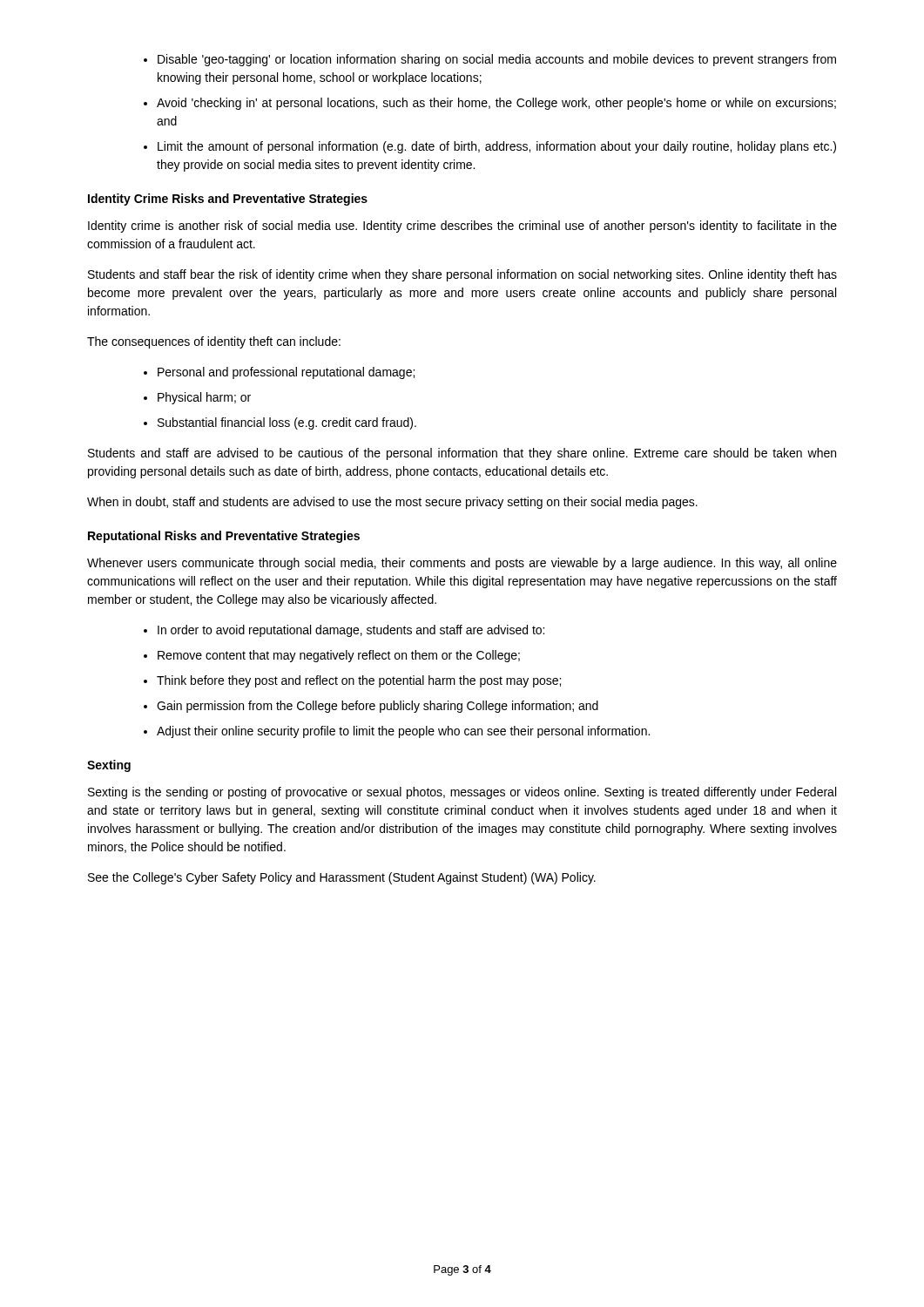The image size is (924, 1307).
Task: Find the text block containing "Identity crime is"
Action: click(x=462, y=235)
